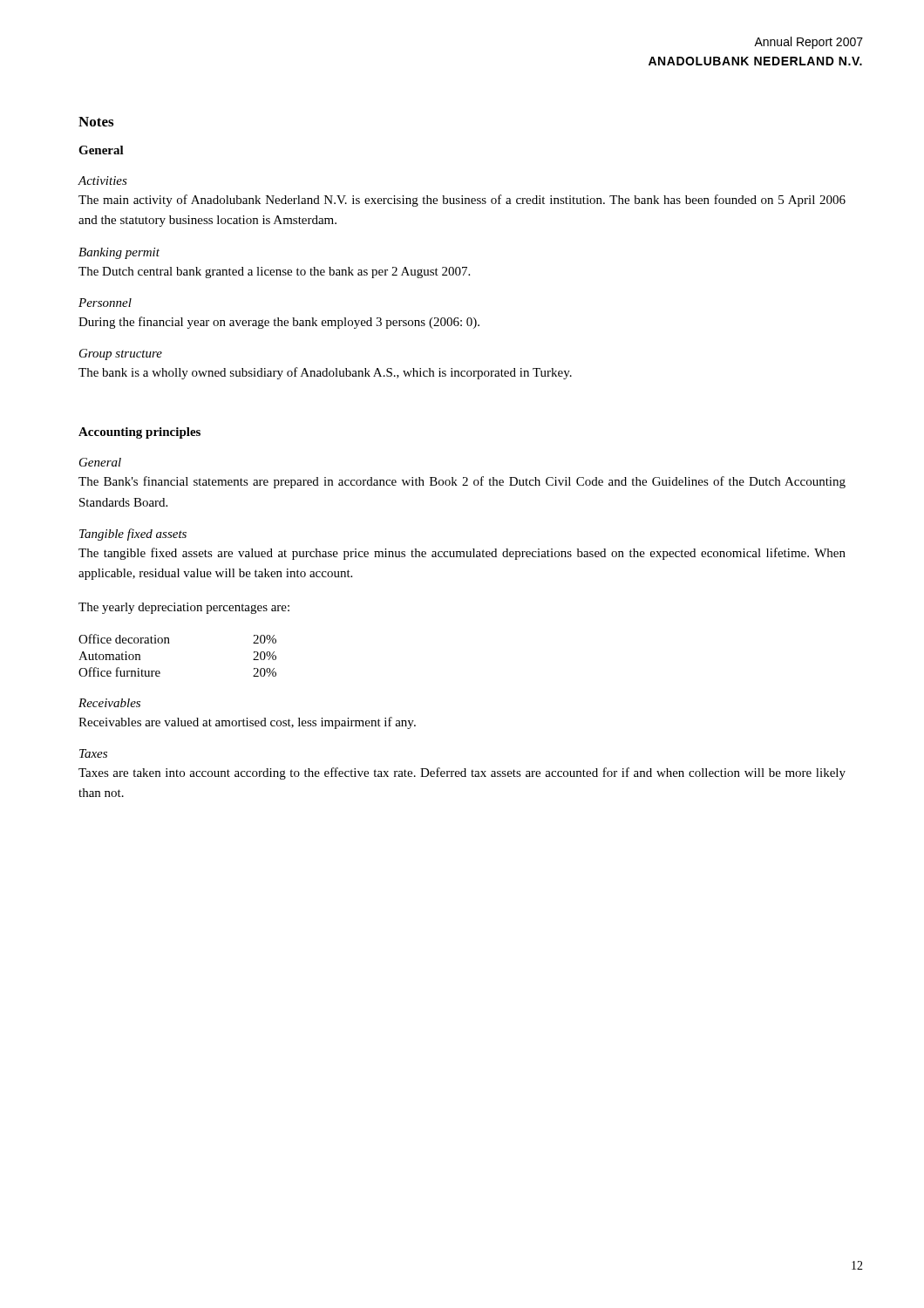The height and width of the screenshot is (1308, 924).
Task: Find the region starting "Group structure"
Action: coord(120,353)
